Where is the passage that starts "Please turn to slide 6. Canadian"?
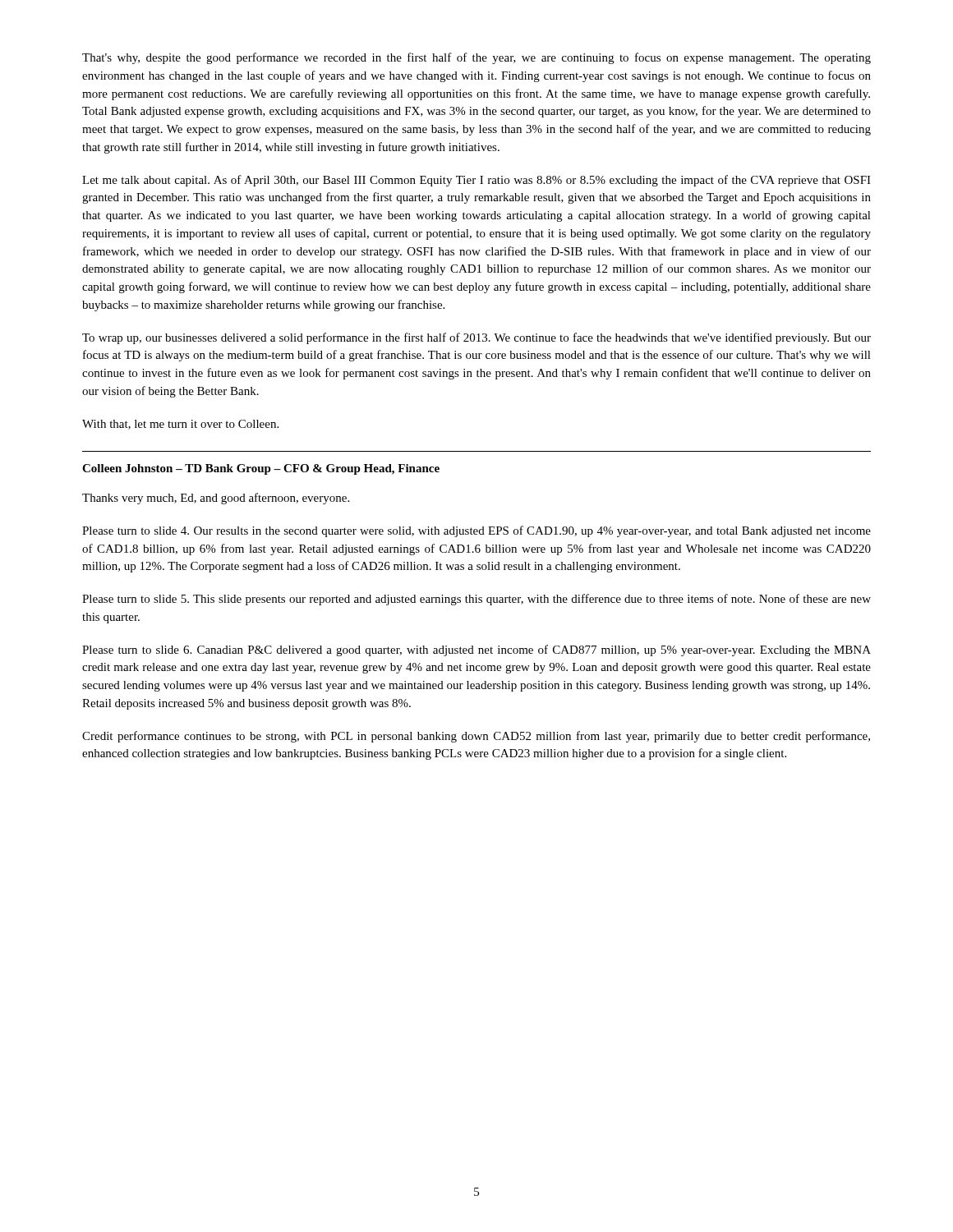 point(476,676)
